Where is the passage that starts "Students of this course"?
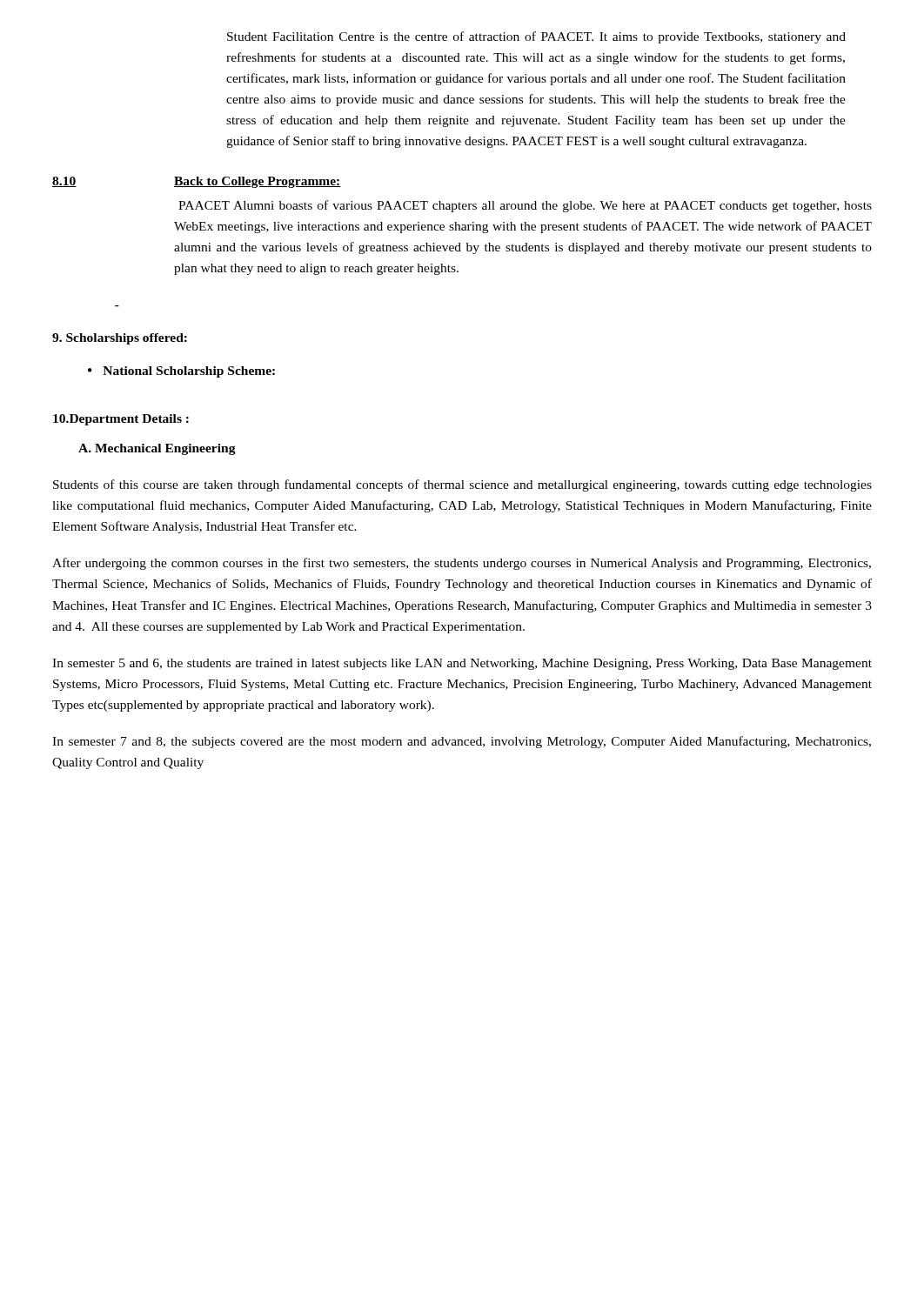 click(x=462, y=505)
